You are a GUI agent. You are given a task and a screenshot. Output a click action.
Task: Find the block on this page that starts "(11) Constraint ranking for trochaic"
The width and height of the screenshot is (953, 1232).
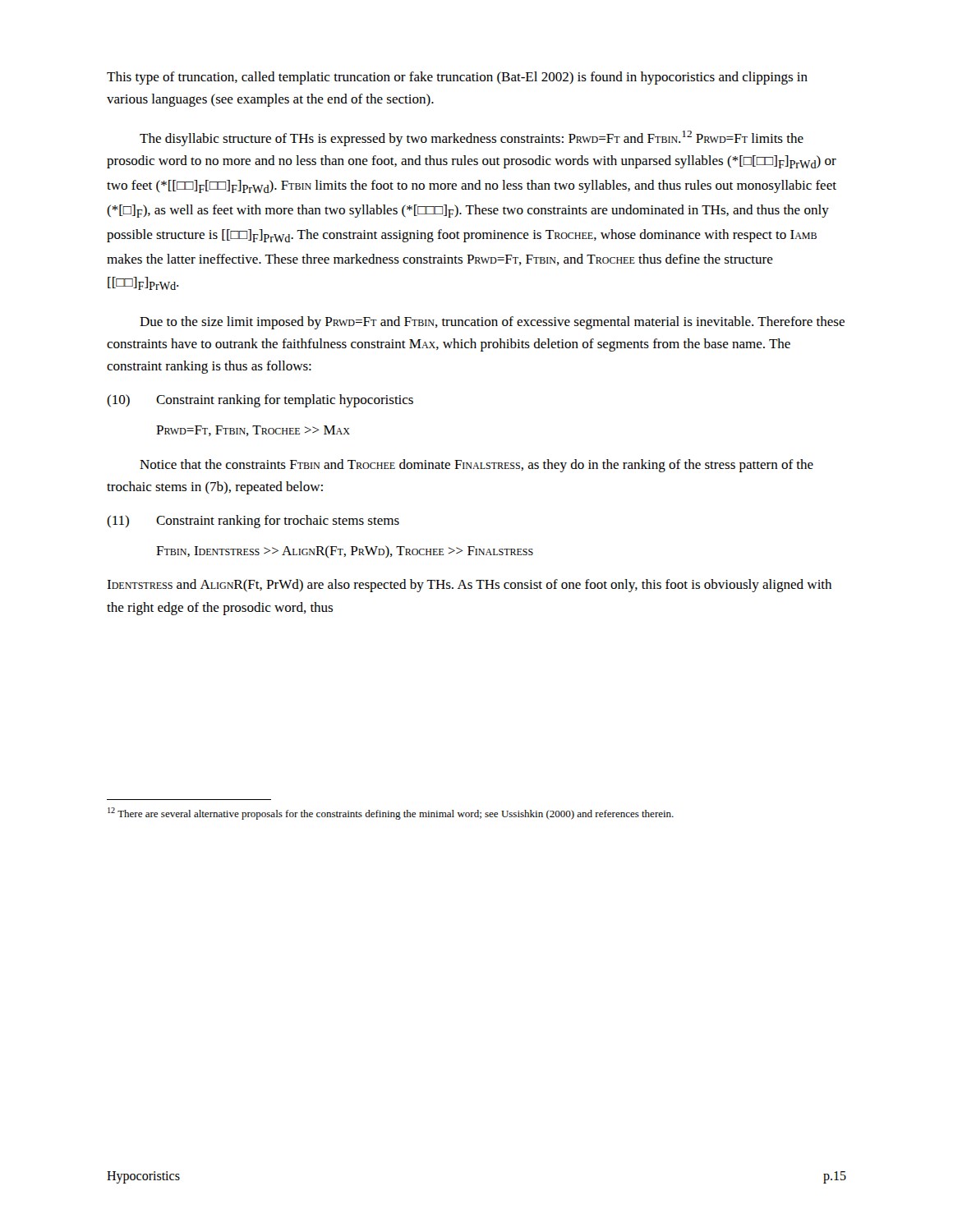(476, 536)
